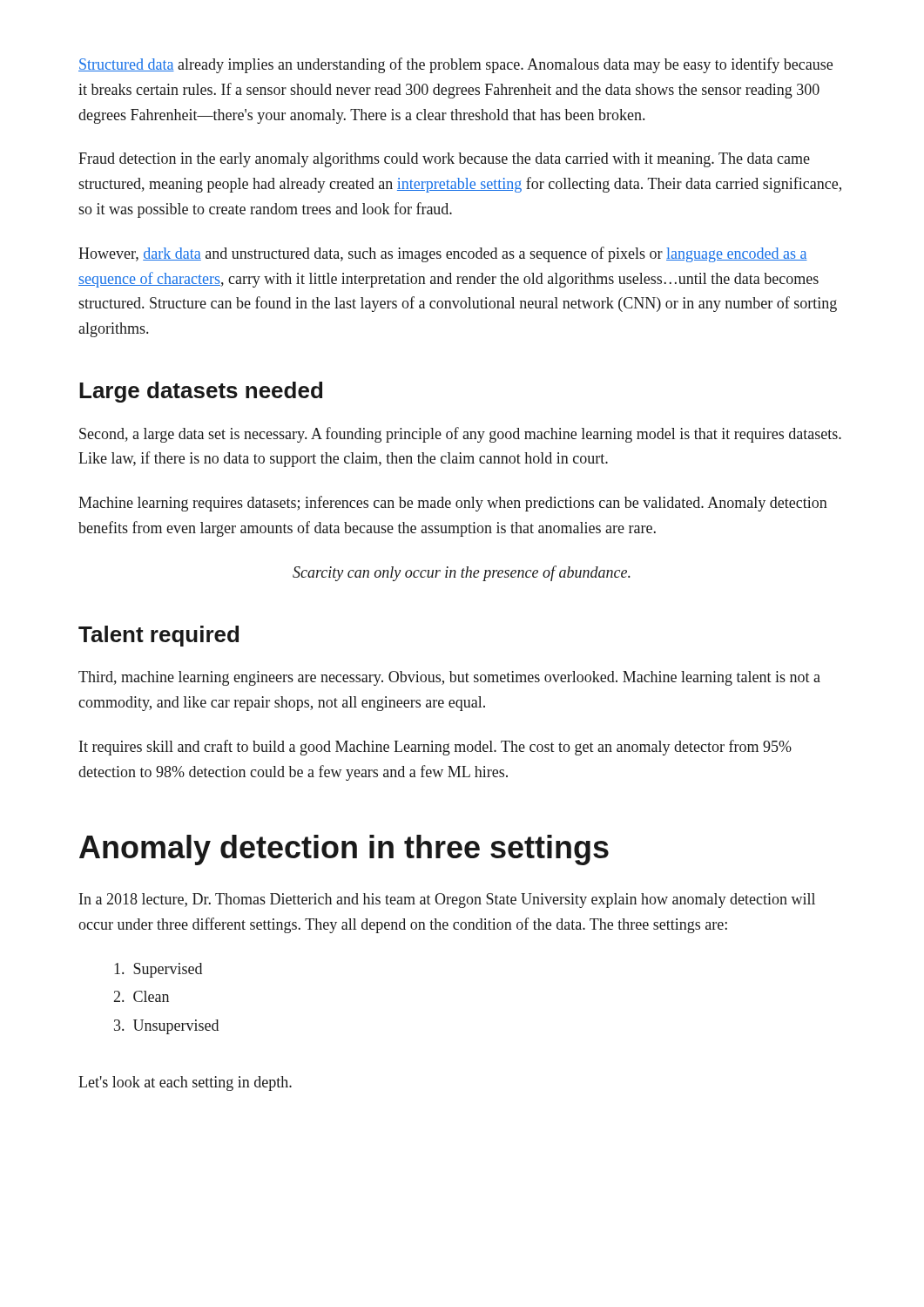Find the text block containing "Second, a large data"

coord(460,446)
